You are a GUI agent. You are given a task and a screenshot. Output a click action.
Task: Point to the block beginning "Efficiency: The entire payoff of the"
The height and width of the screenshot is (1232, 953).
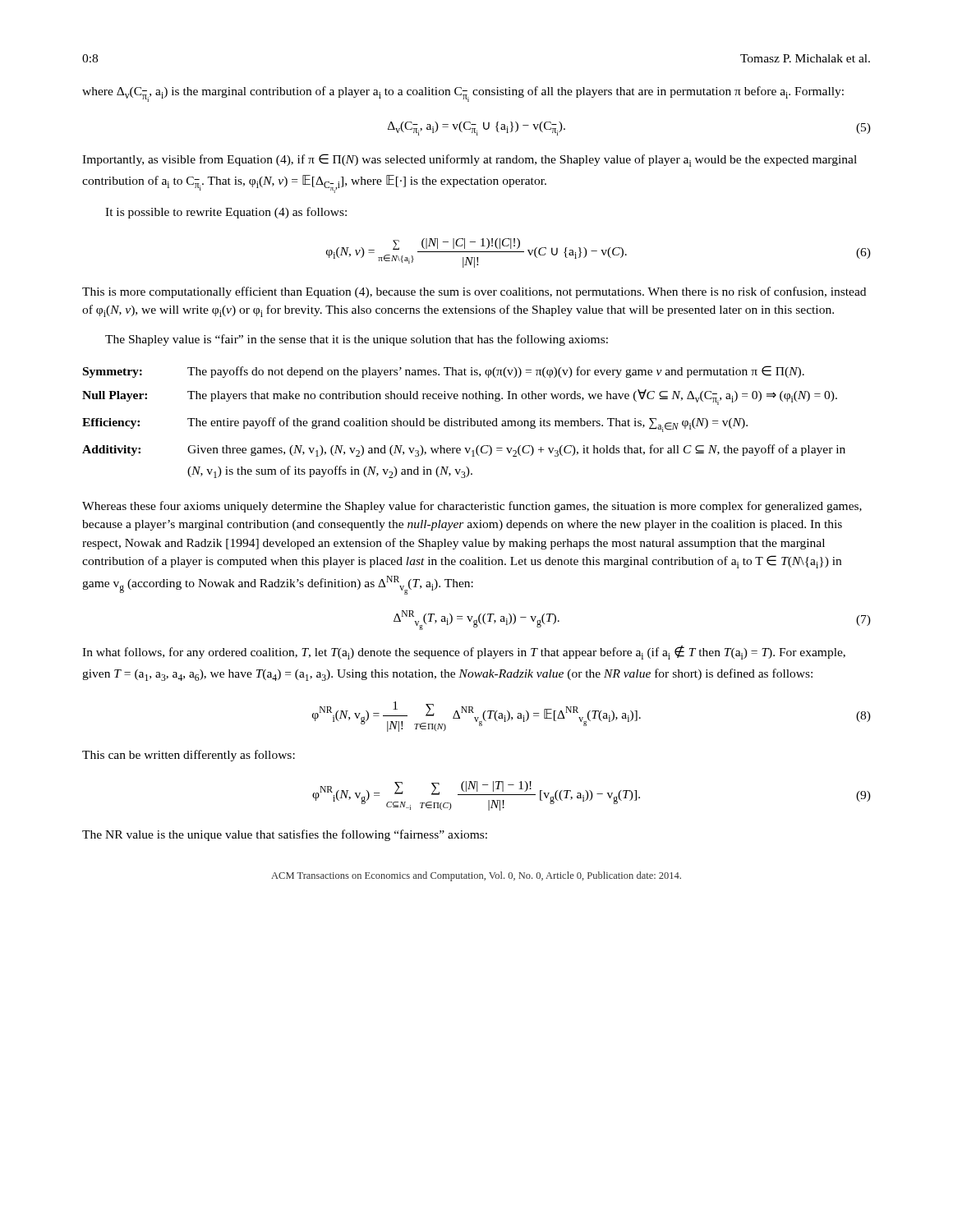476,424
